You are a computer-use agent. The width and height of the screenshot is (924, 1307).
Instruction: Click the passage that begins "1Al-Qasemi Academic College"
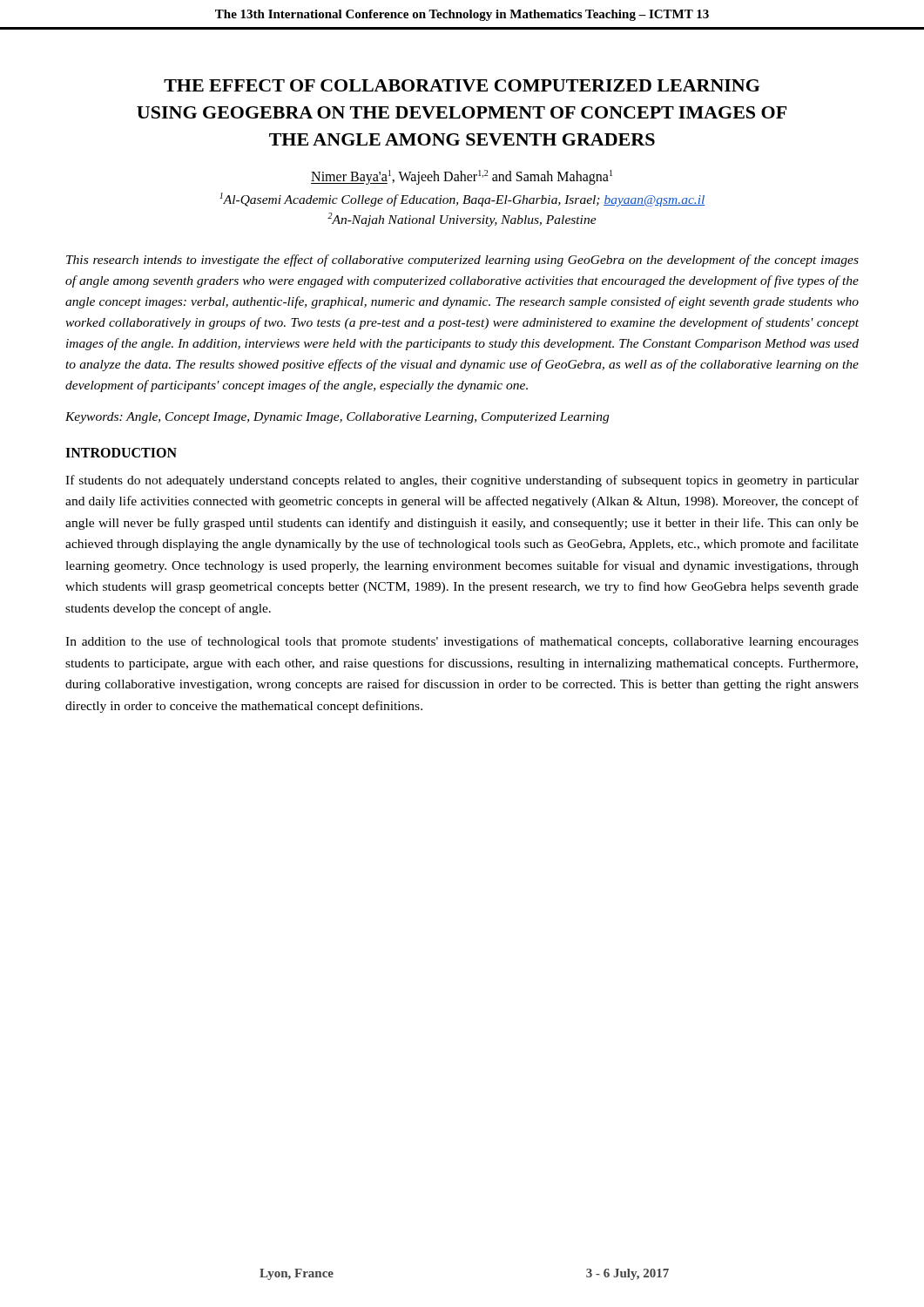(462, 209)
